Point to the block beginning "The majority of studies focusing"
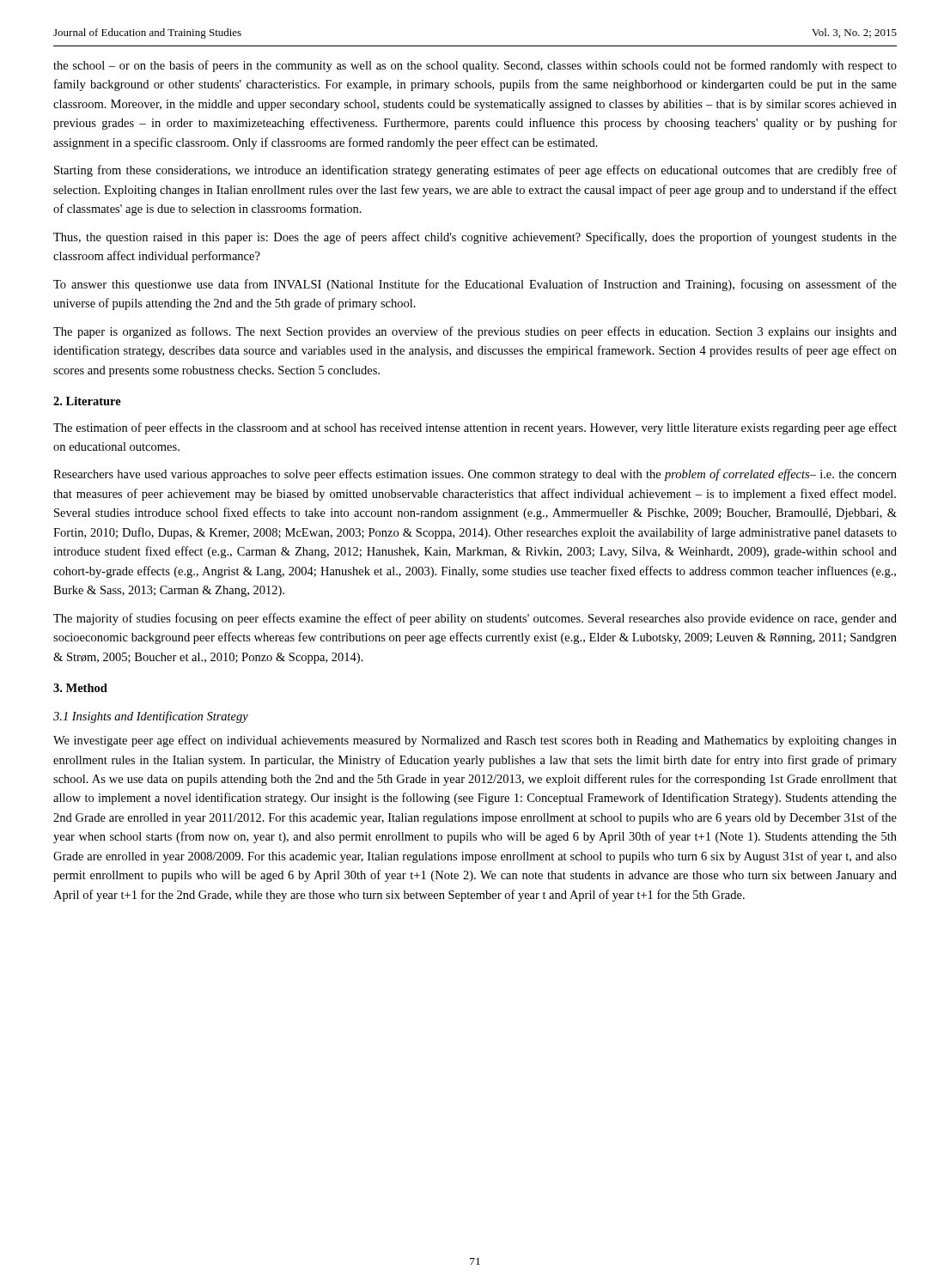This screenshot has height=1288, width=950. pyautogui.click(x=475, y=637)
